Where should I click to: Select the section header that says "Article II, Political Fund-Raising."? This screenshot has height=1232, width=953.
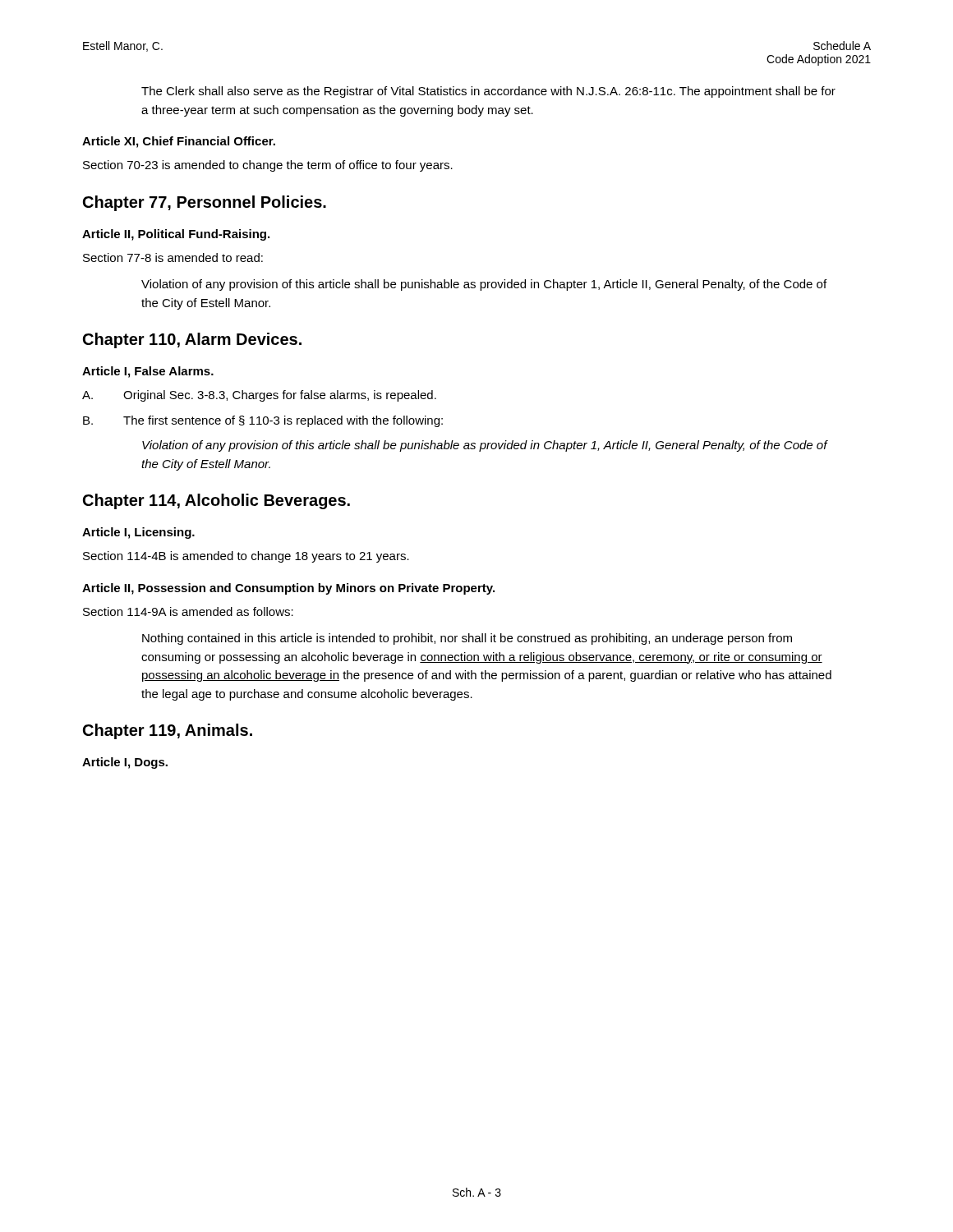[x=176, y=233]
